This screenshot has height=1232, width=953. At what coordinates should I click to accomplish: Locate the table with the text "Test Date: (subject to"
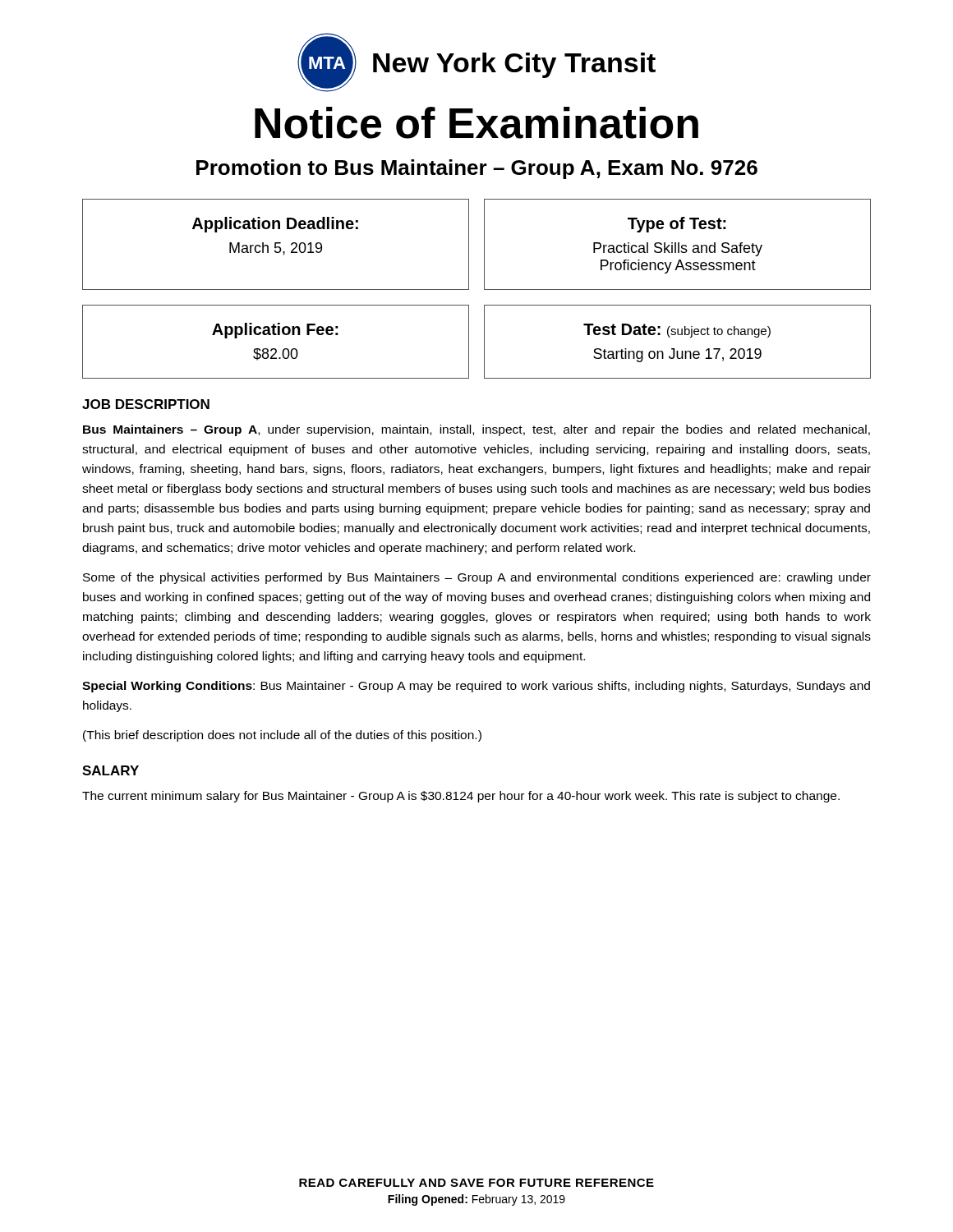tap(677, 342)
